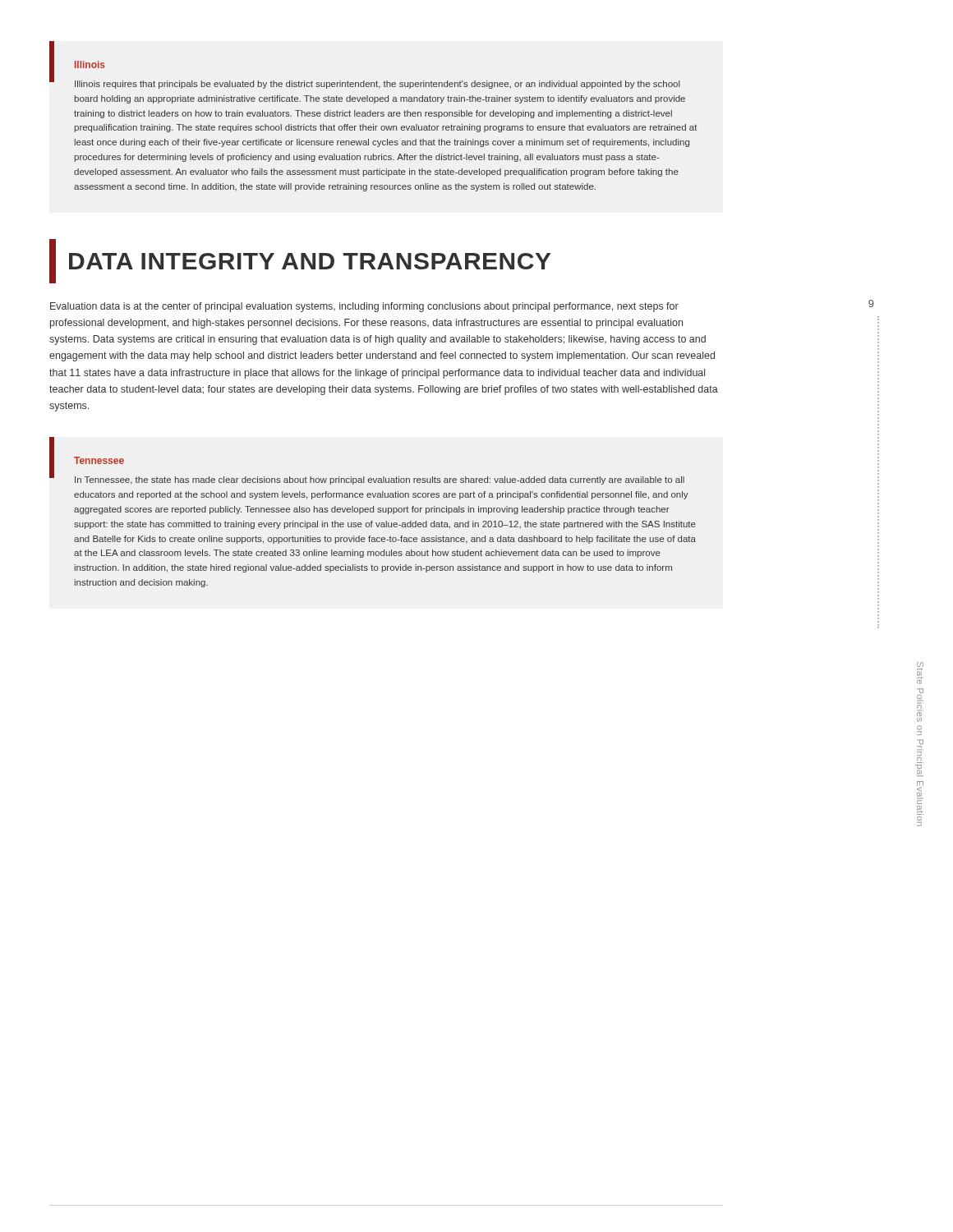Find the title that says "DATA INTEGRITY AND TRANSPARENCY"
Viewport: 953px width, 1232px height.
[300, 261]
